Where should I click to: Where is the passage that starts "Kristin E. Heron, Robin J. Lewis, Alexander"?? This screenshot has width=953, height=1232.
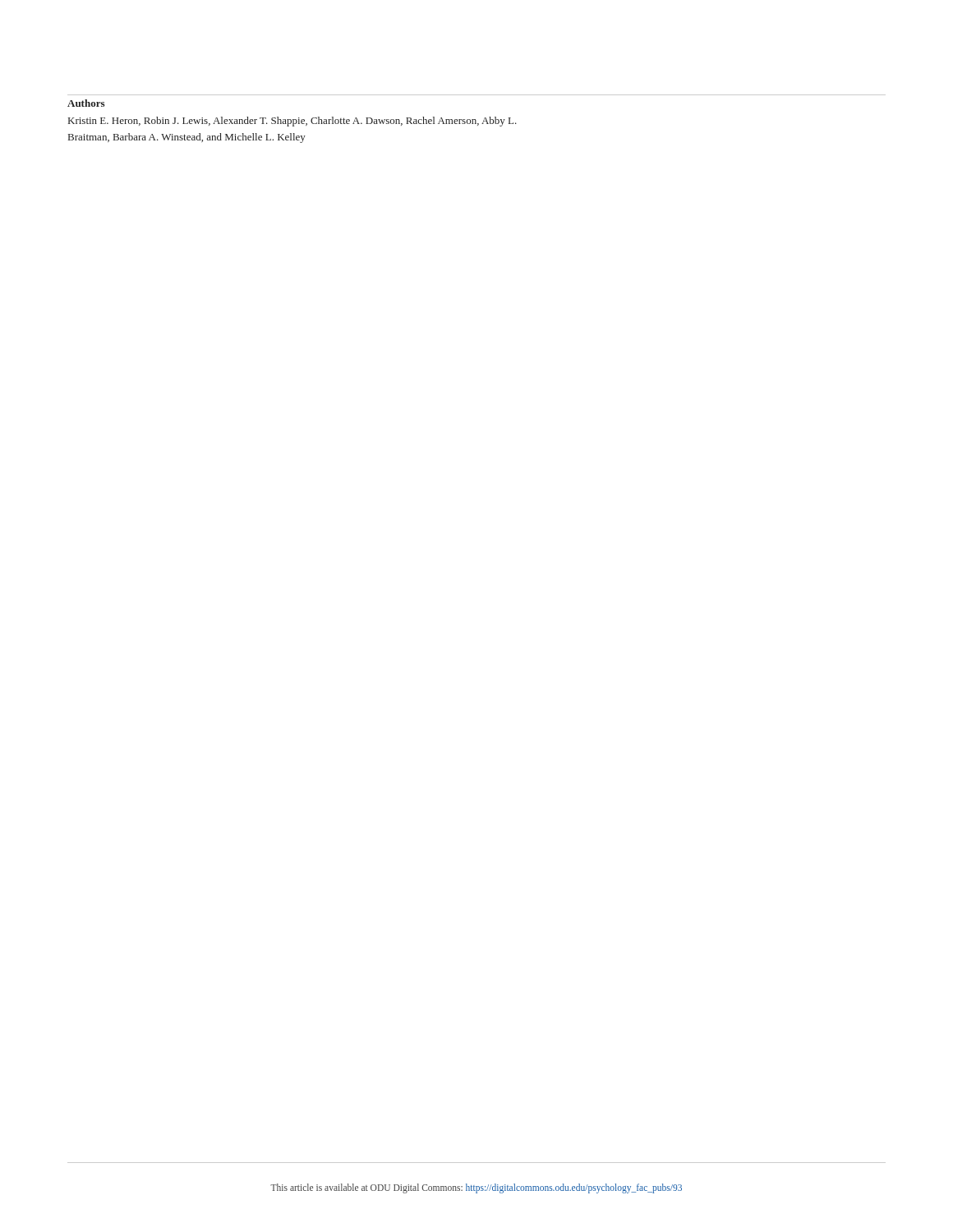click(292, 128)
